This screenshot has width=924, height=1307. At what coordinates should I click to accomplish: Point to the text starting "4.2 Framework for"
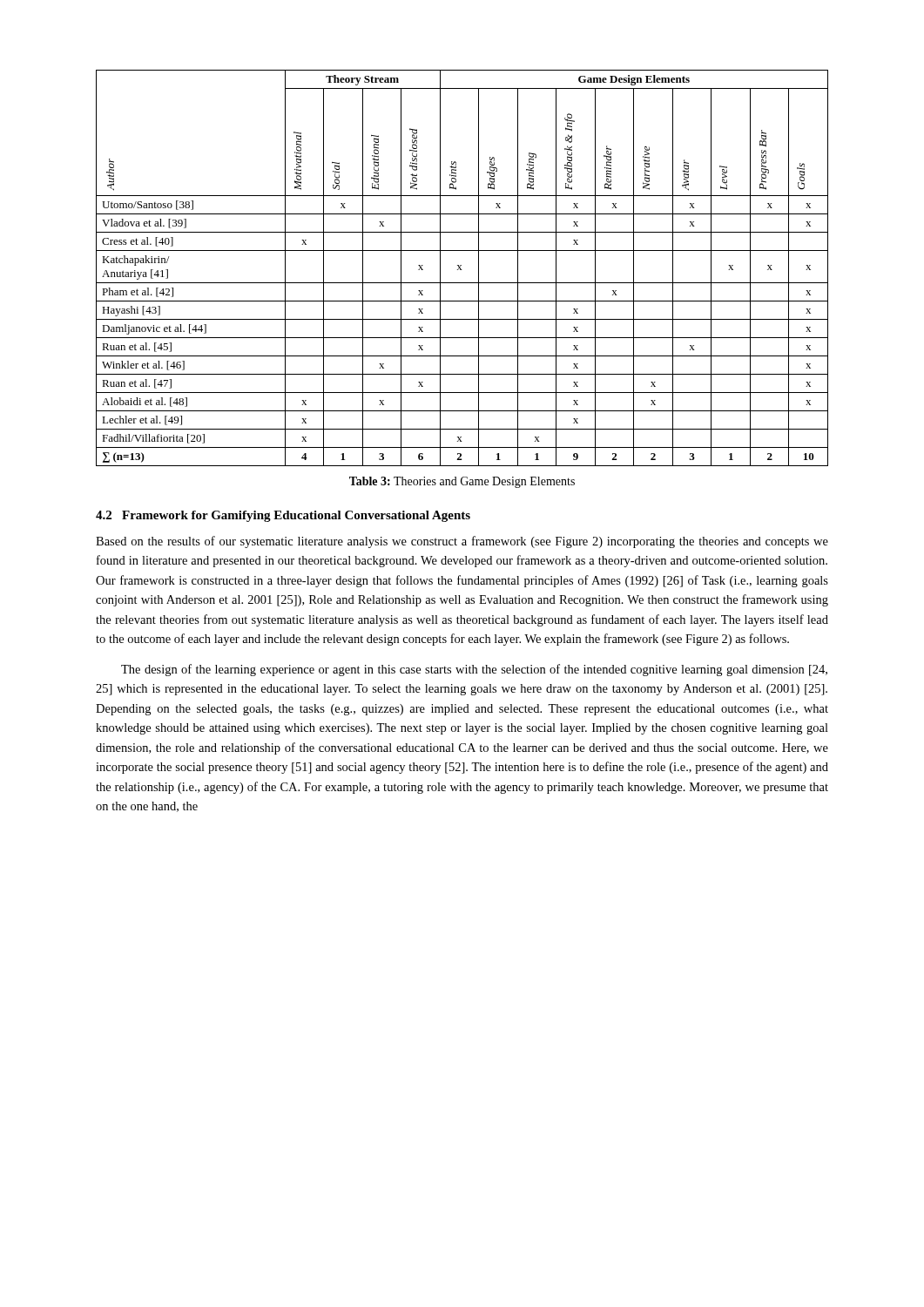tap(283, 515)
